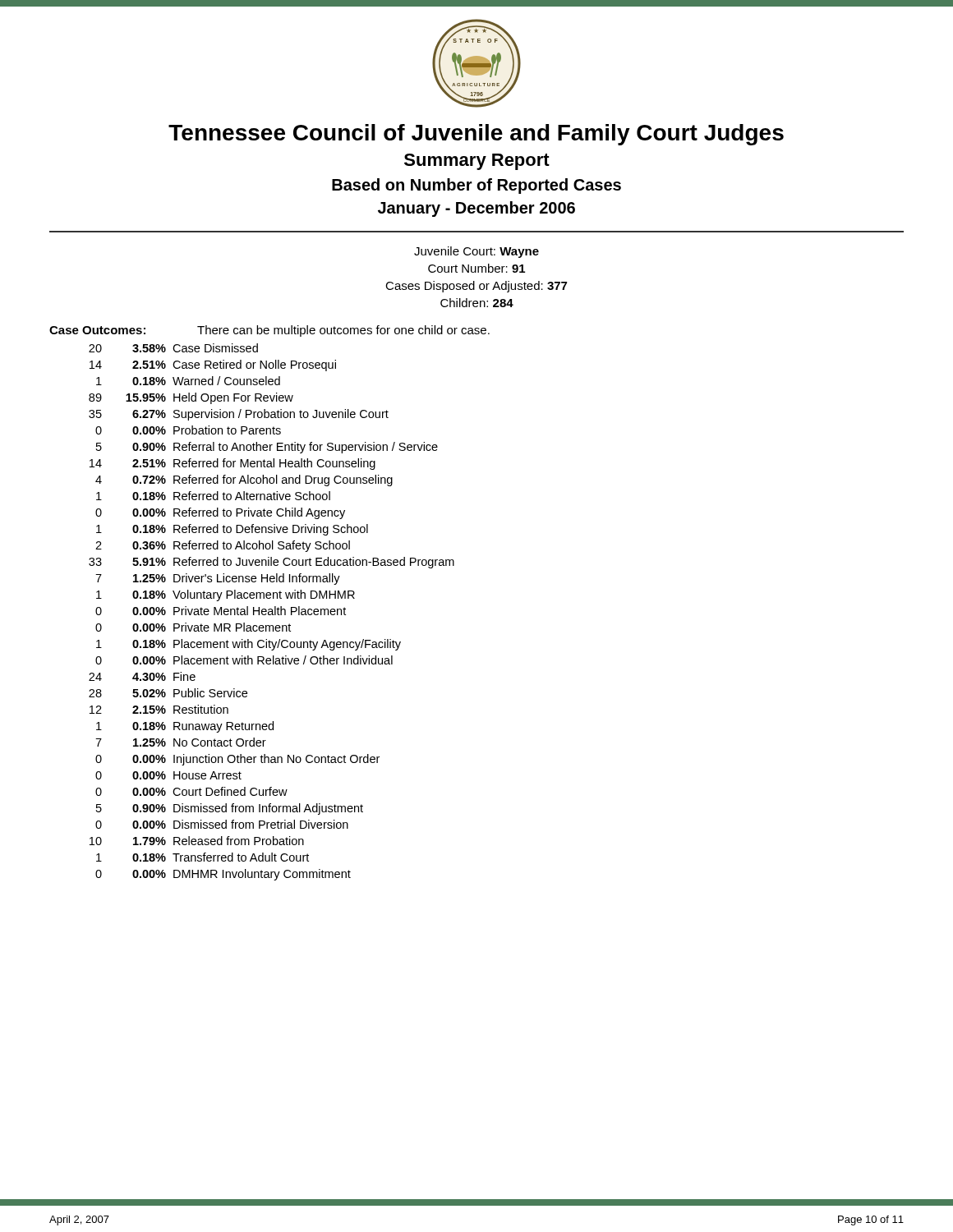The height and width of the screenshot is (1232, 953).
Task: Point to "Juvenile Court: Wayne"
Action: 476,251
